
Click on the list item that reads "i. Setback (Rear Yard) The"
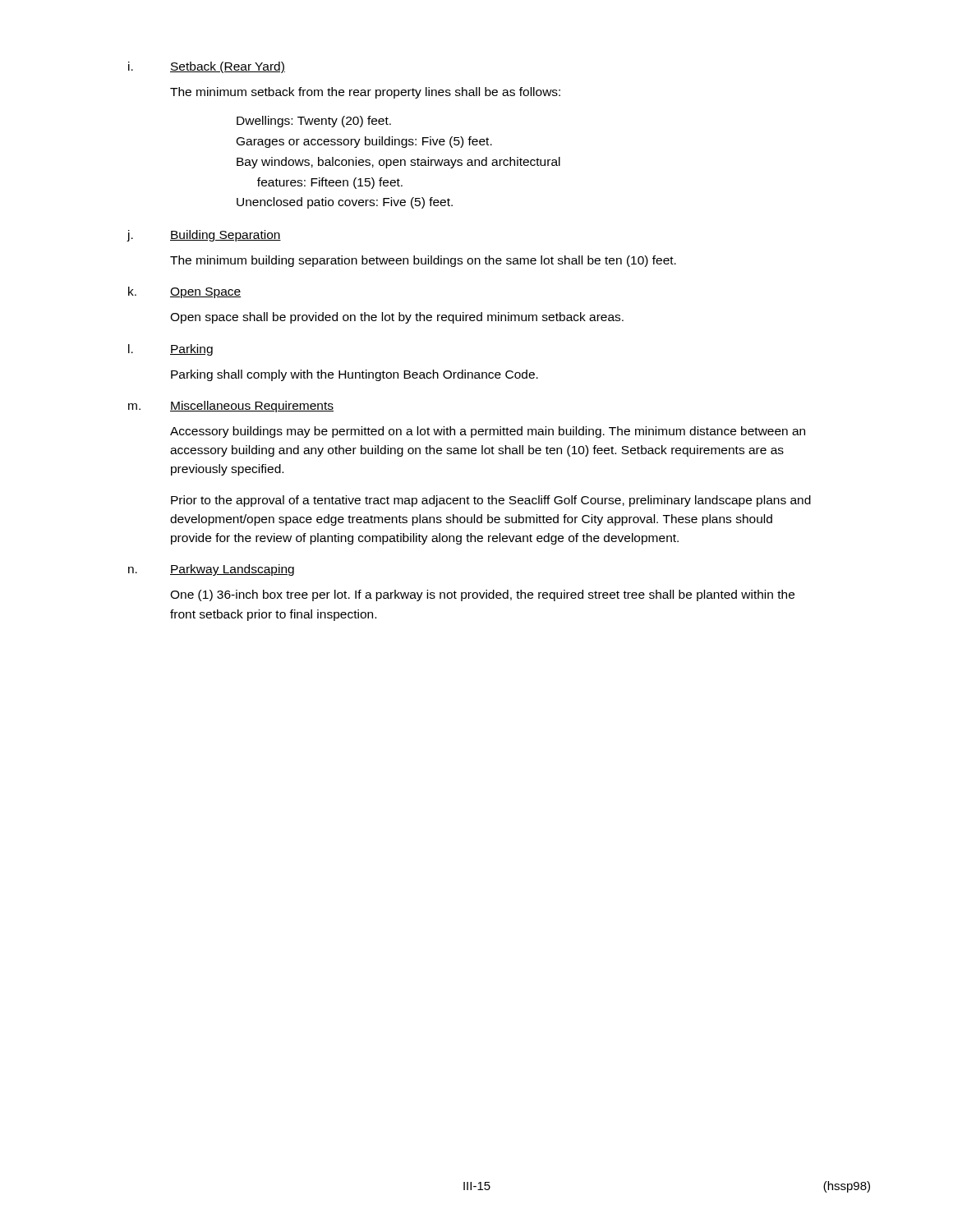(x=472, y=136)
